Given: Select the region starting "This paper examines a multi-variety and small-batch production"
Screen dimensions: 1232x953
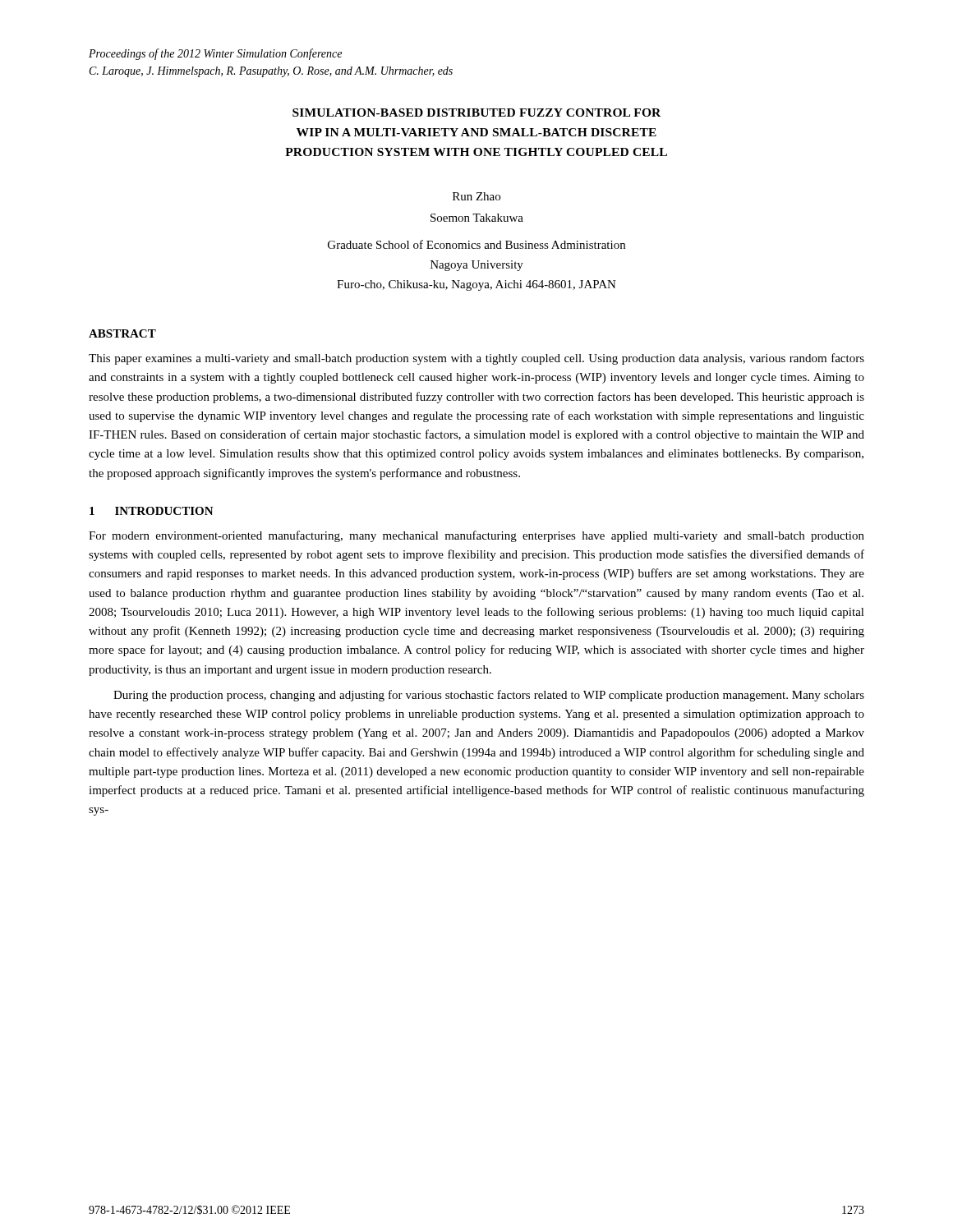Looking at the screenshot, I should coord(476,415).
